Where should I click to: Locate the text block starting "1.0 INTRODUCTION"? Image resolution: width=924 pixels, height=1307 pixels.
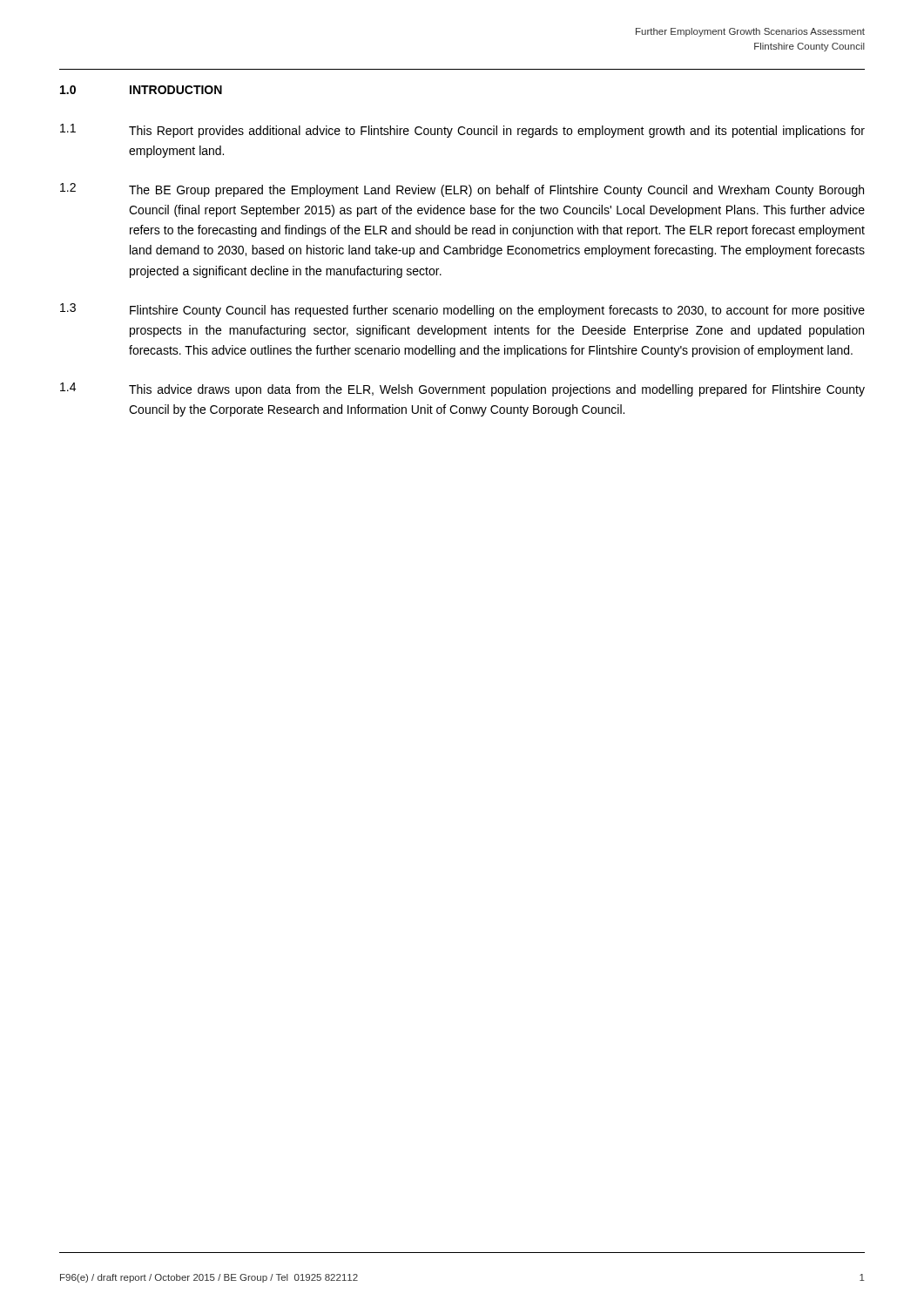point(141,90)
